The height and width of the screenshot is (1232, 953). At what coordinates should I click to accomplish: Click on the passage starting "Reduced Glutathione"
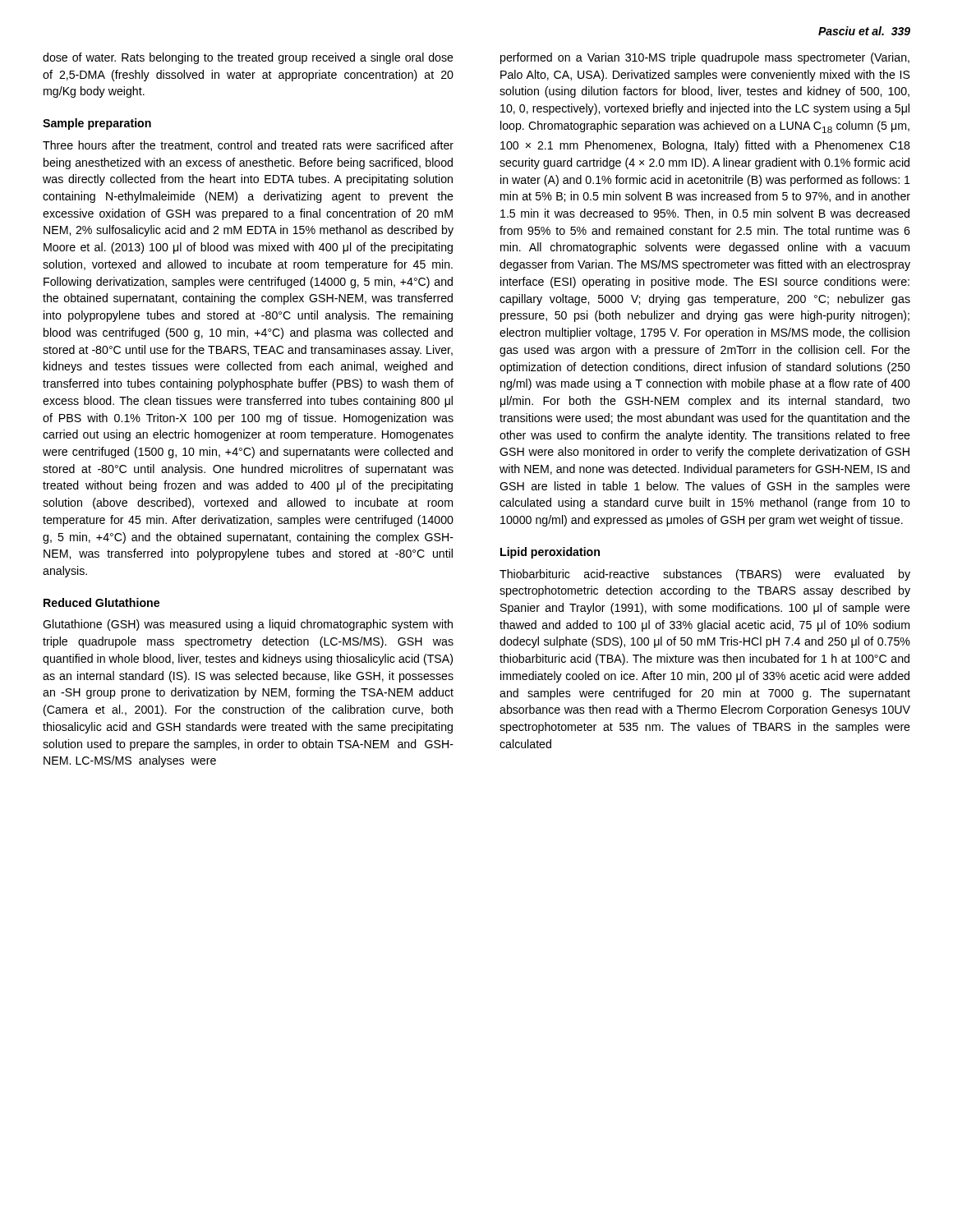click(x=101, y=603)
